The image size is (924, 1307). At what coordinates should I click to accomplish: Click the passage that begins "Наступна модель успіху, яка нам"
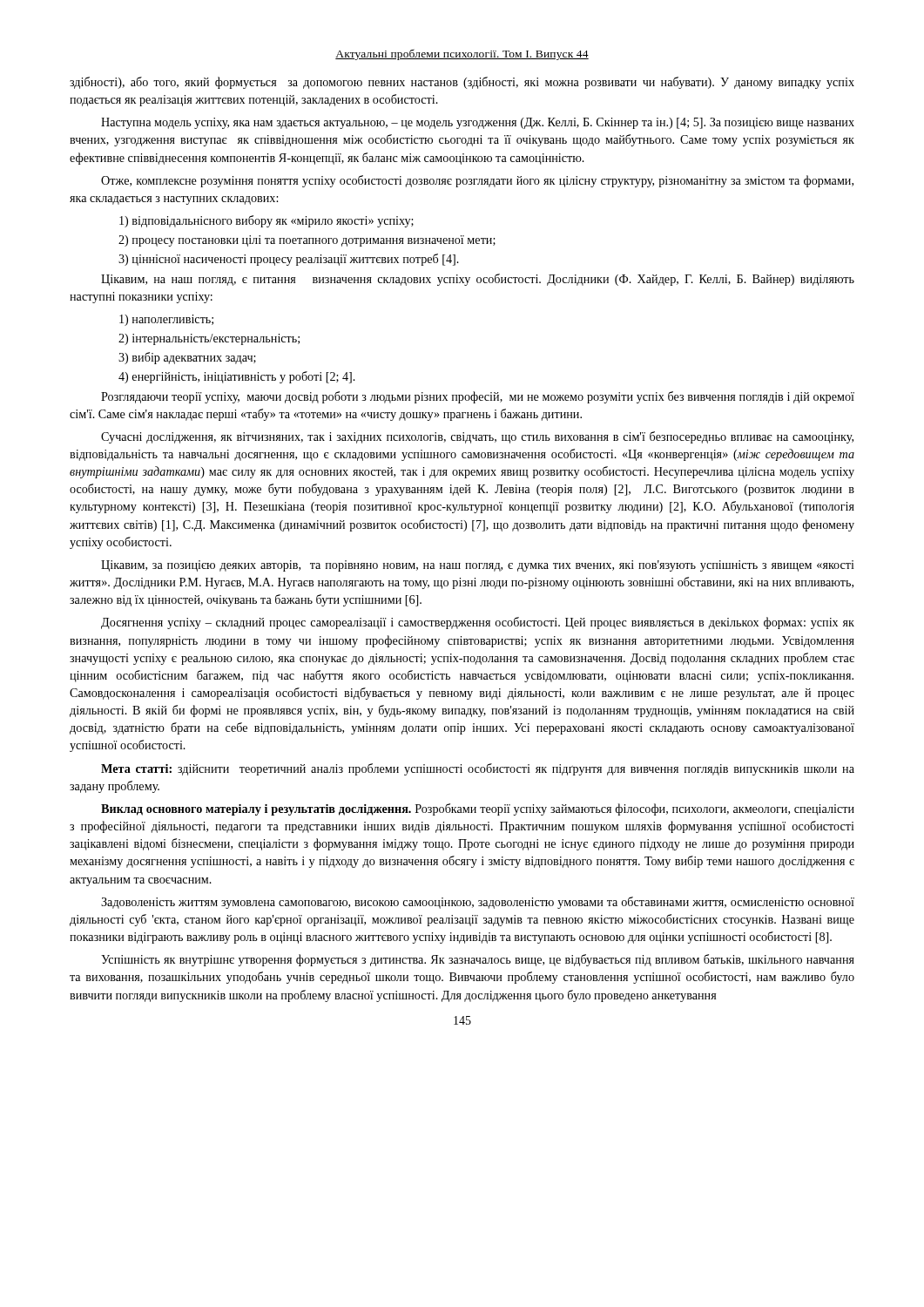[462, 140]
